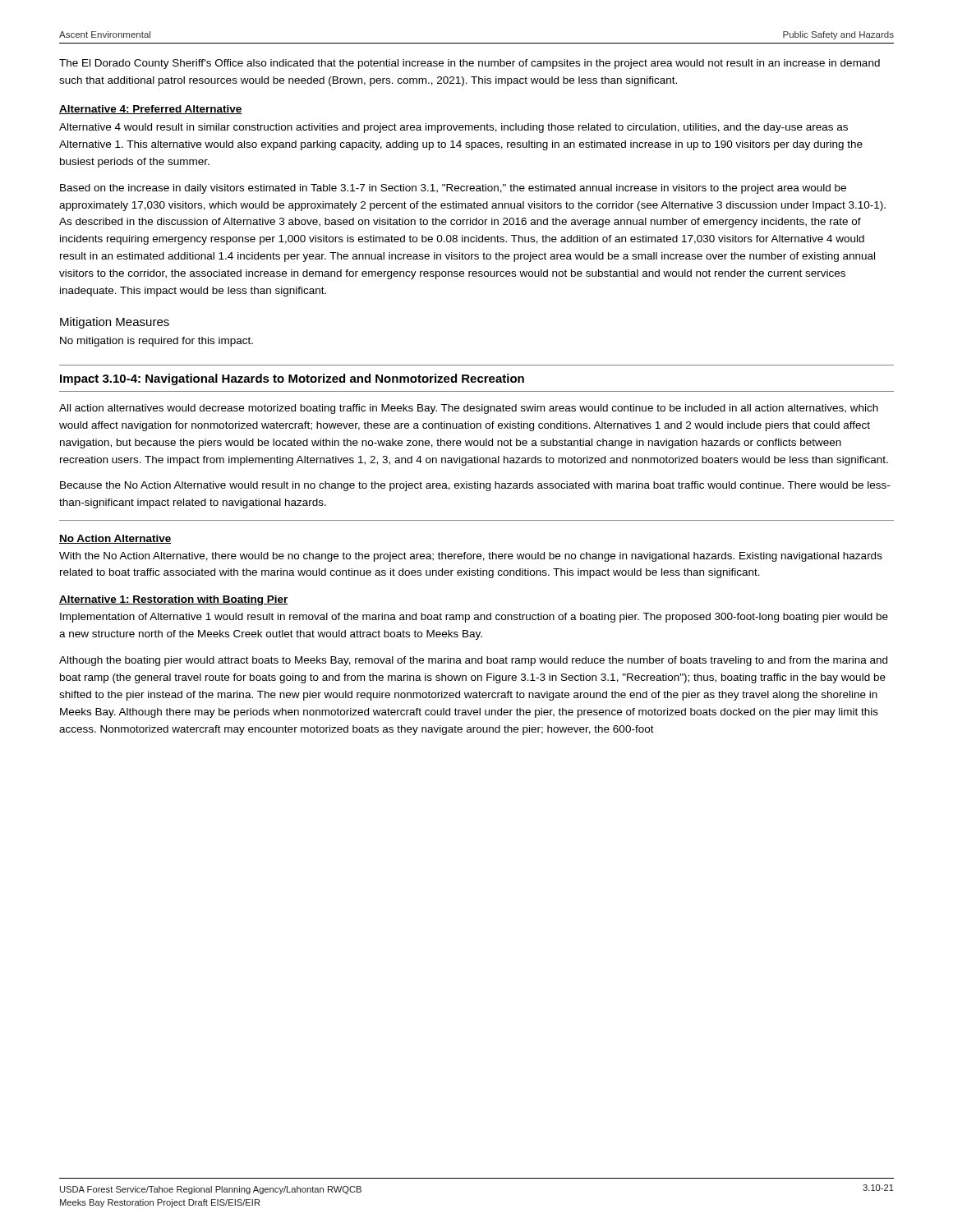Point to the block starting "Alternative 4 would result in similar construction activities"
Image resolution: width=953 pixels, height=1232 pixels.
tap(461, 144)
